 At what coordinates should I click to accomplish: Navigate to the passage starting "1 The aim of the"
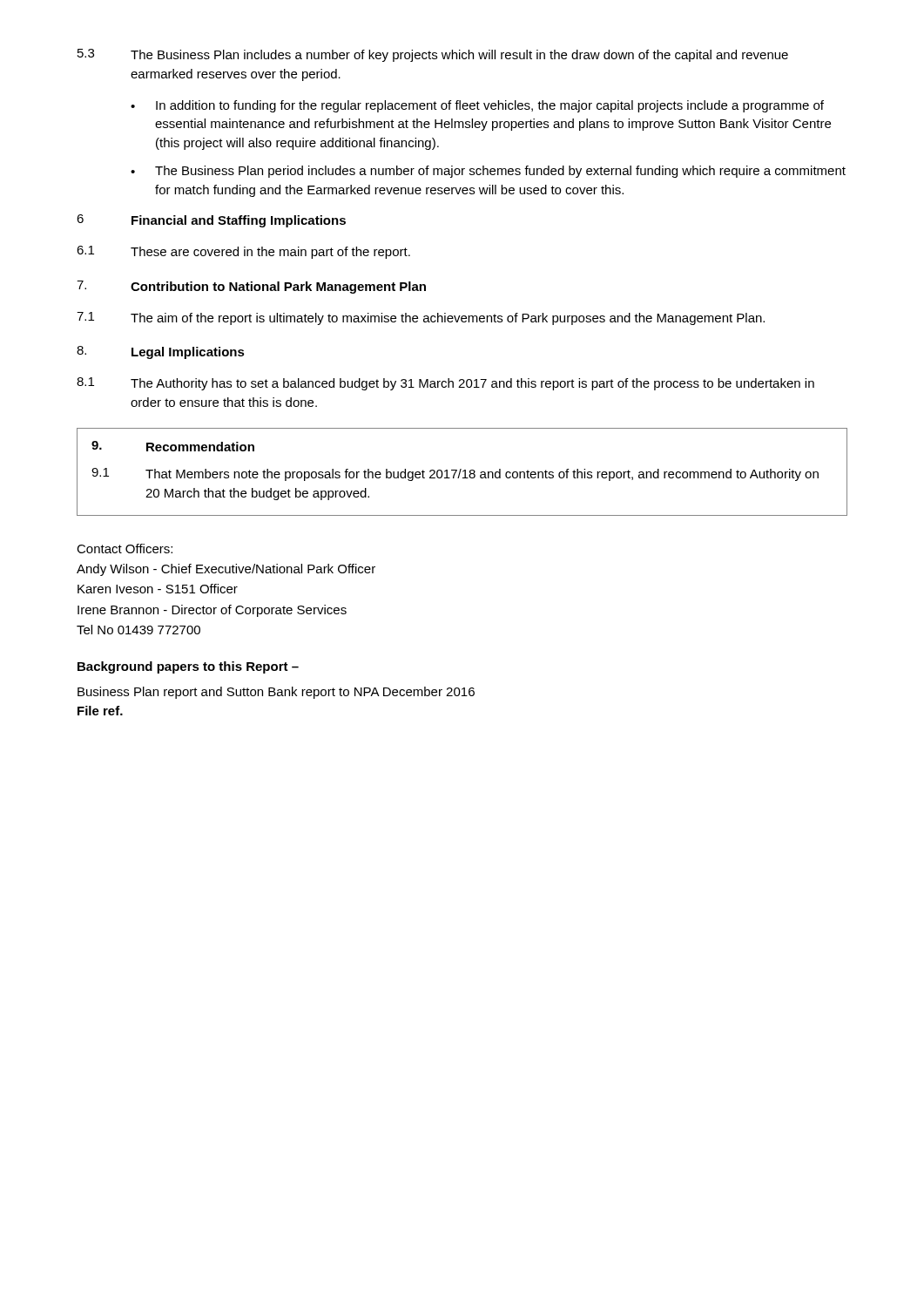point(462,318)
